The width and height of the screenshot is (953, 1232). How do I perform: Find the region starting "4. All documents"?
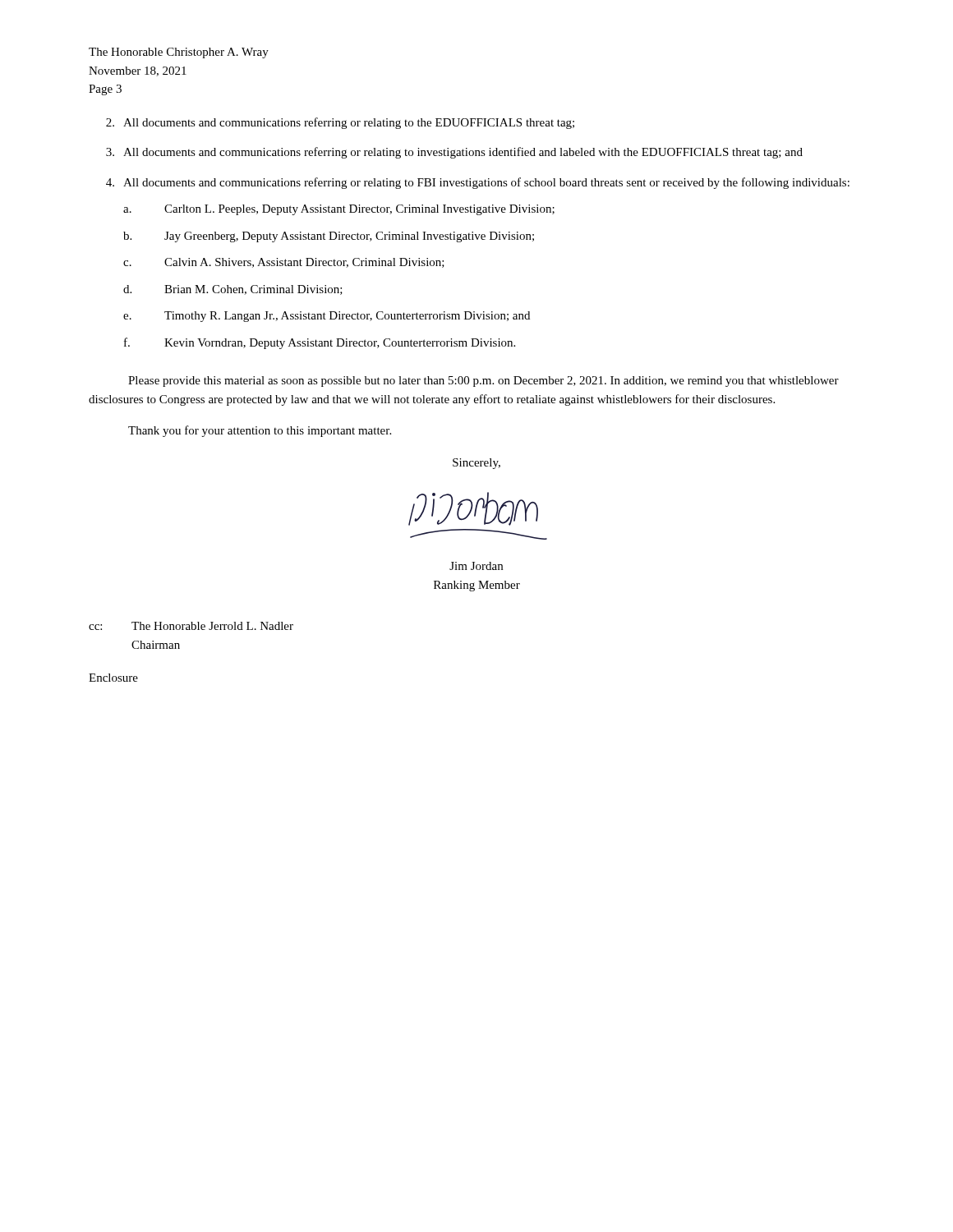pyautogui.click(x=478, y=183)
